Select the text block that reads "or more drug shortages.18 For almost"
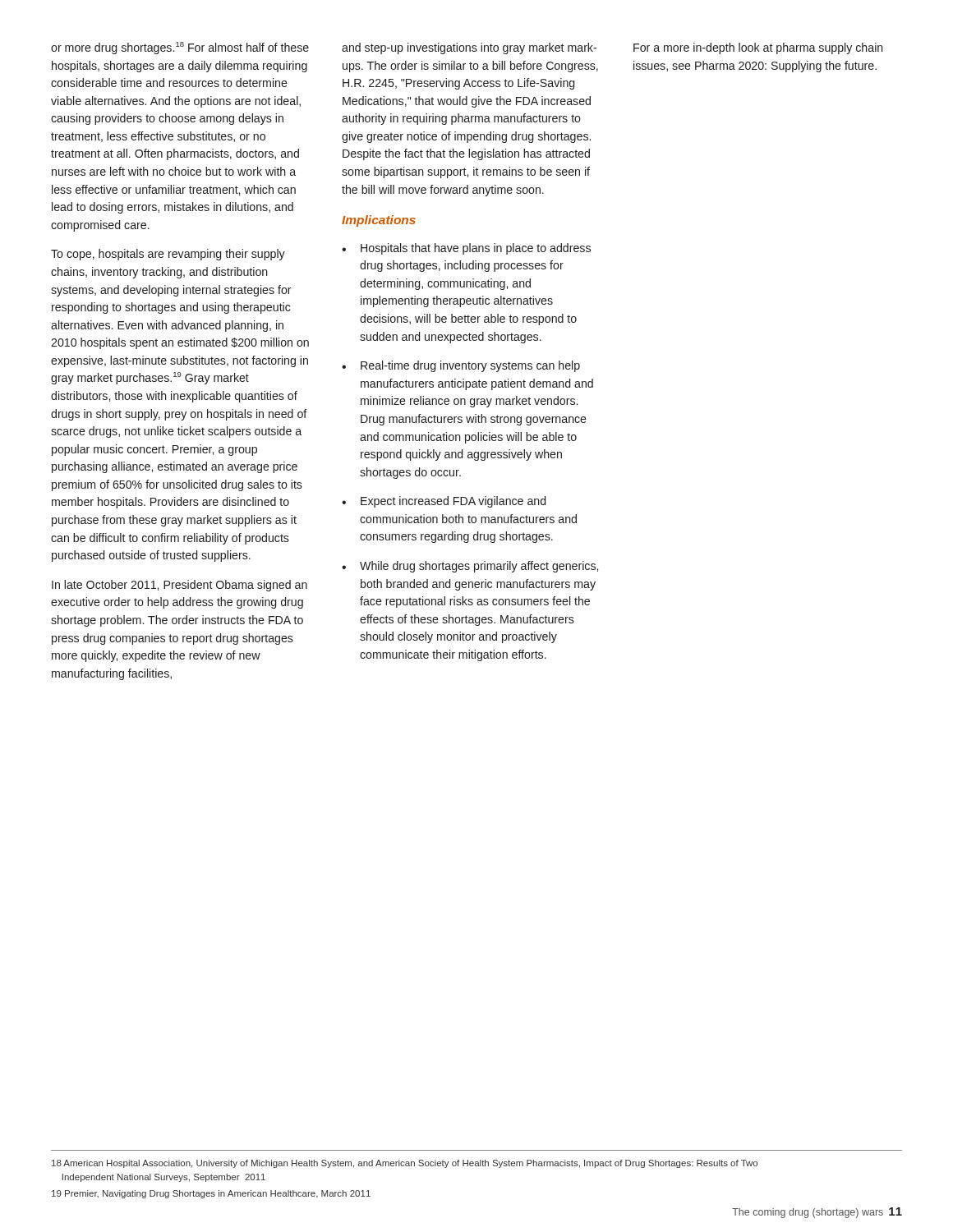 click(x=181, y=137)
